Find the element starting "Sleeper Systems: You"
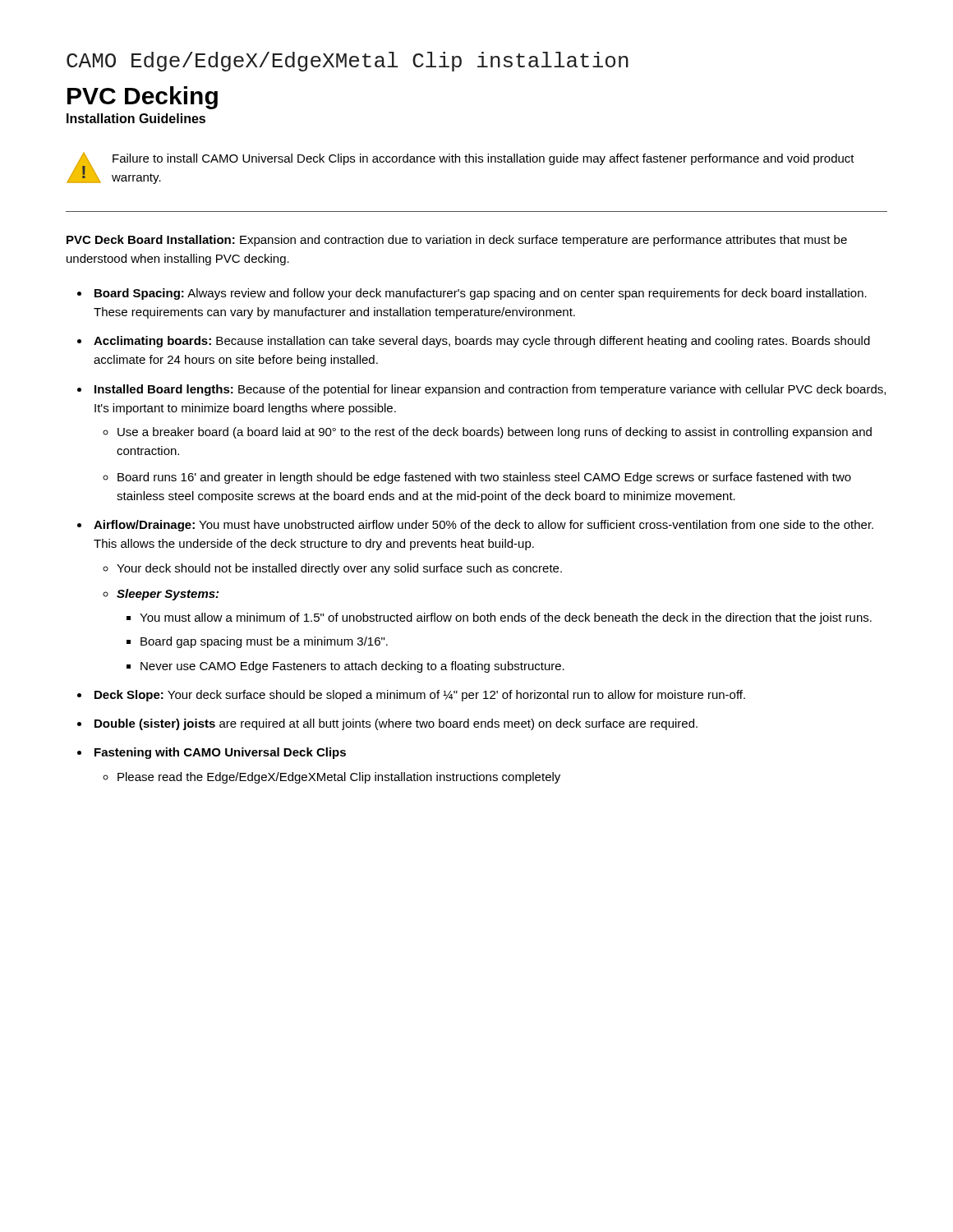Image resolution: width=953 pixels, height=1232 pixels. [x=502, y=631]
